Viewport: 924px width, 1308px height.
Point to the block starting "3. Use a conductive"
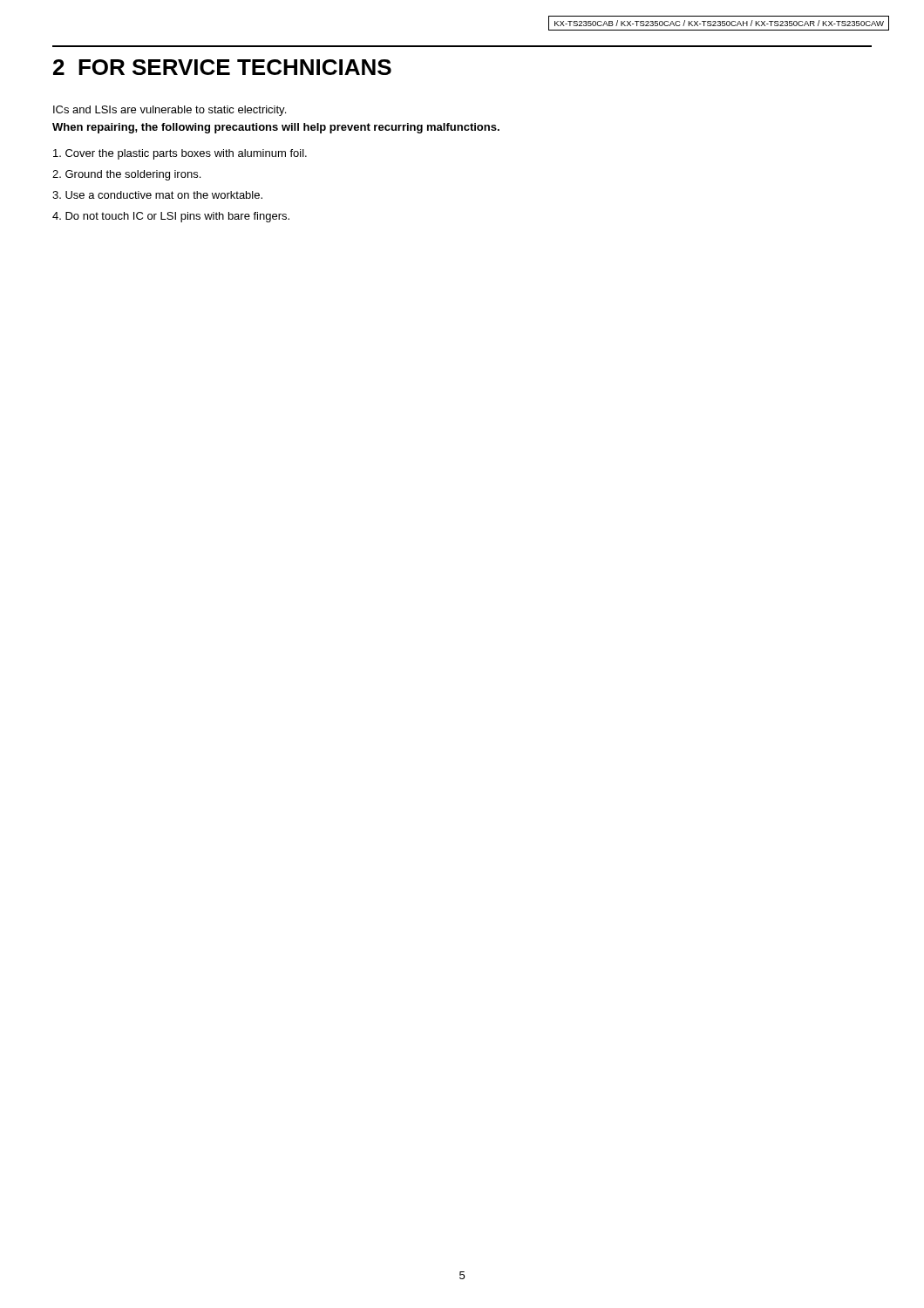158,195
